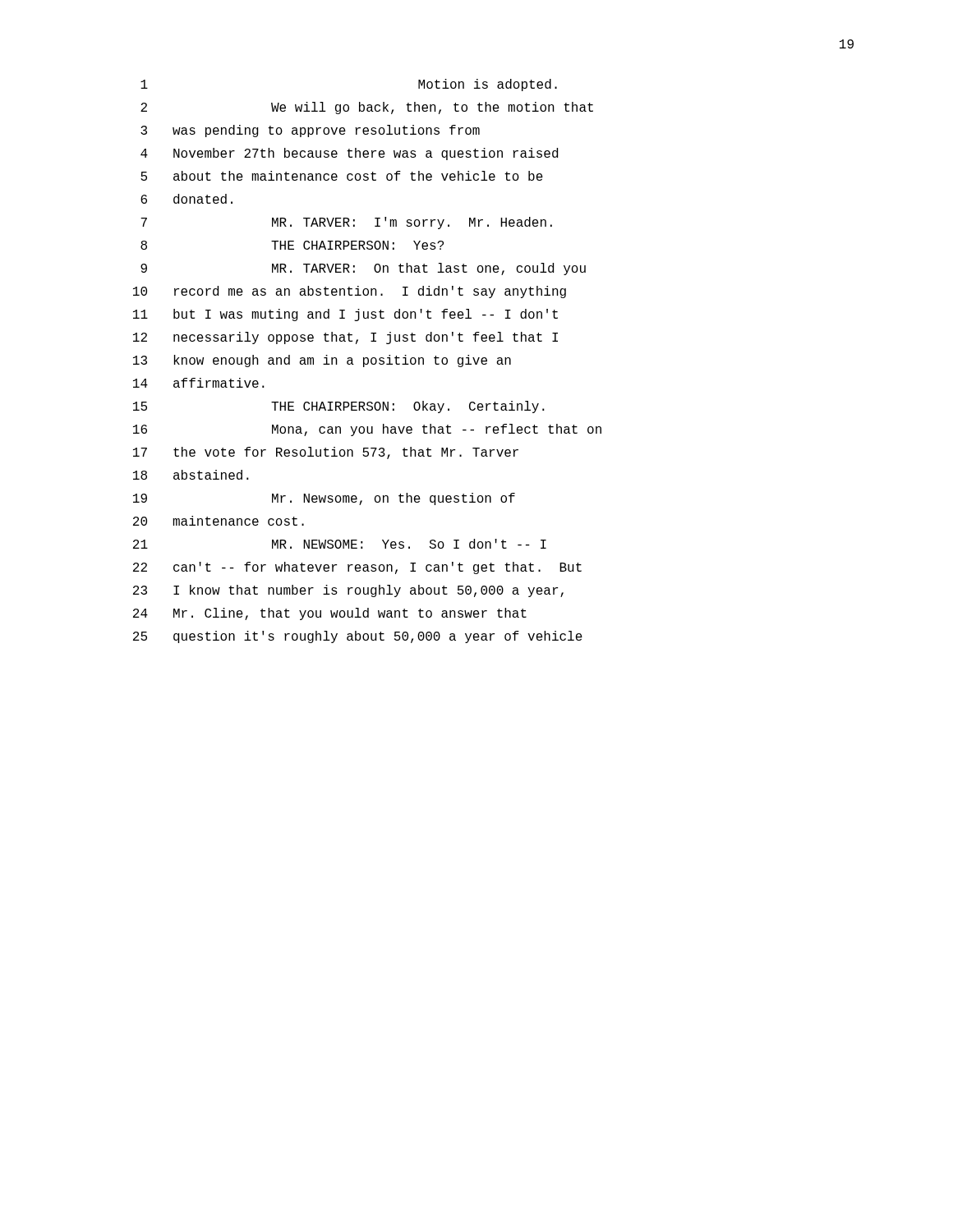
Task: Locate the passage starting "20 maintenance cost."
Action: coord(219,521)
